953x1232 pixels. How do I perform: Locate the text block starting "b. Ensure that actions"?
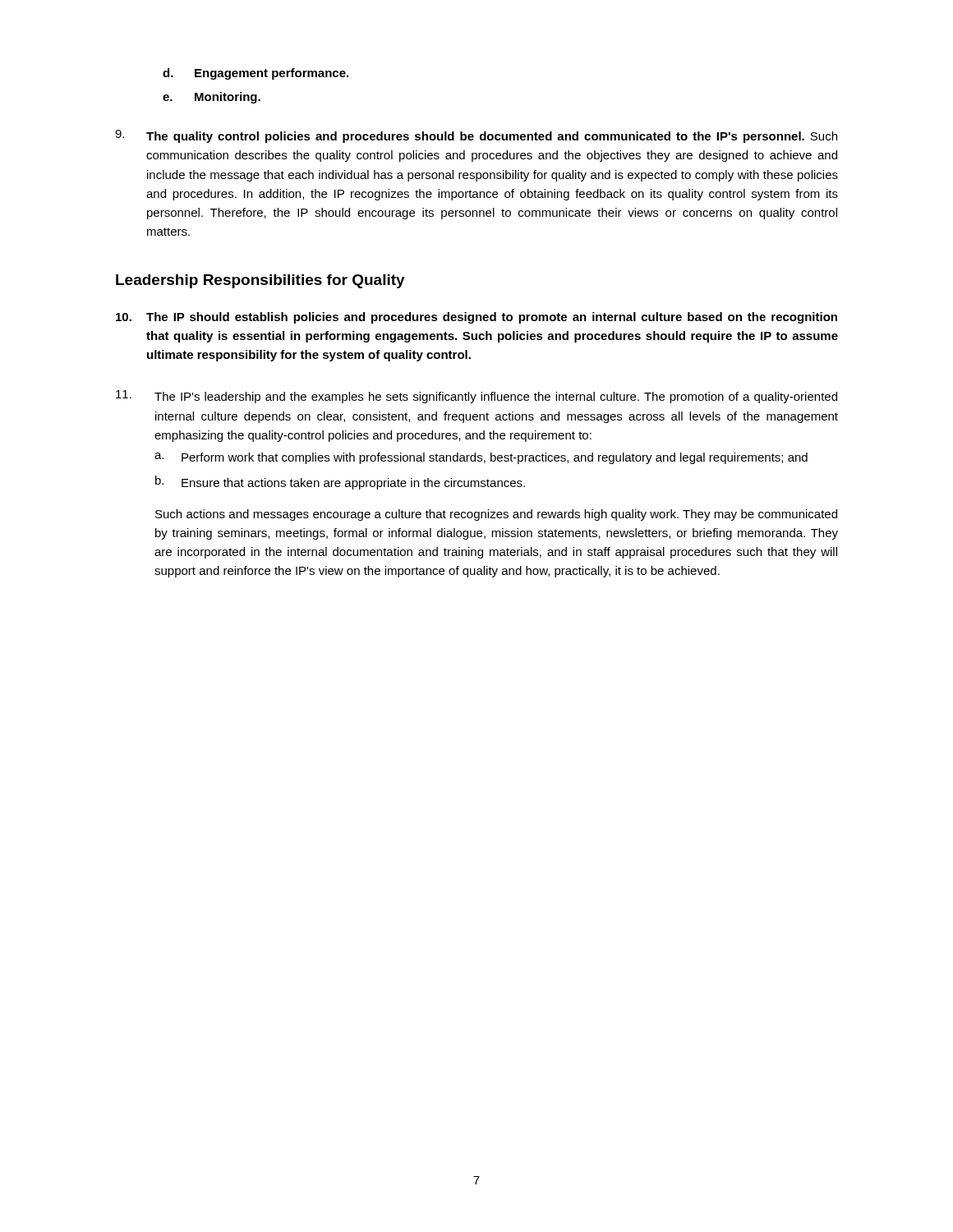(496, 483)
